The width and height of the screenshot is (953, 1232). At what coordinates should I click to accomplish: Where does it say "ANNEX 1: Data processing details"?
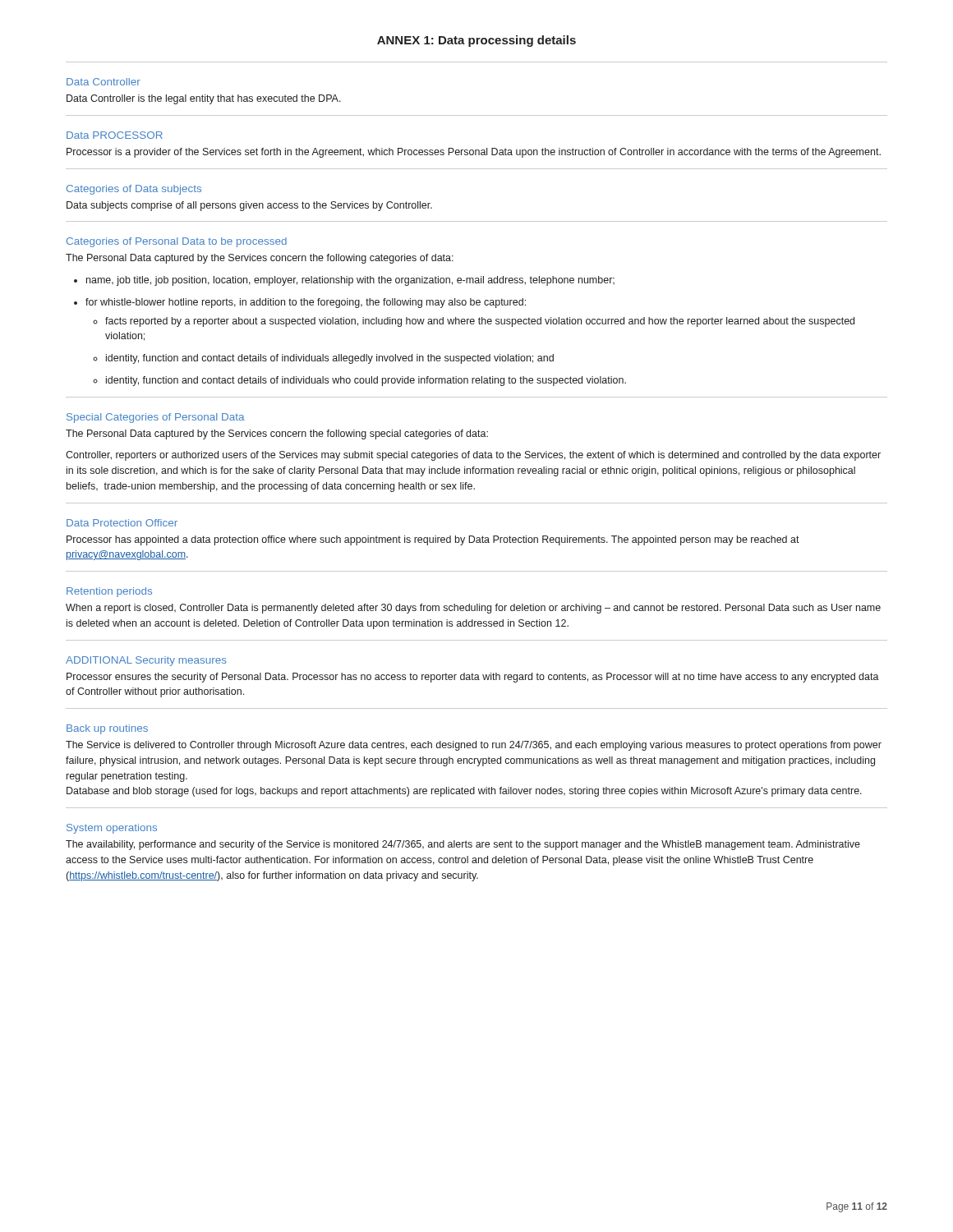(476, 40)
